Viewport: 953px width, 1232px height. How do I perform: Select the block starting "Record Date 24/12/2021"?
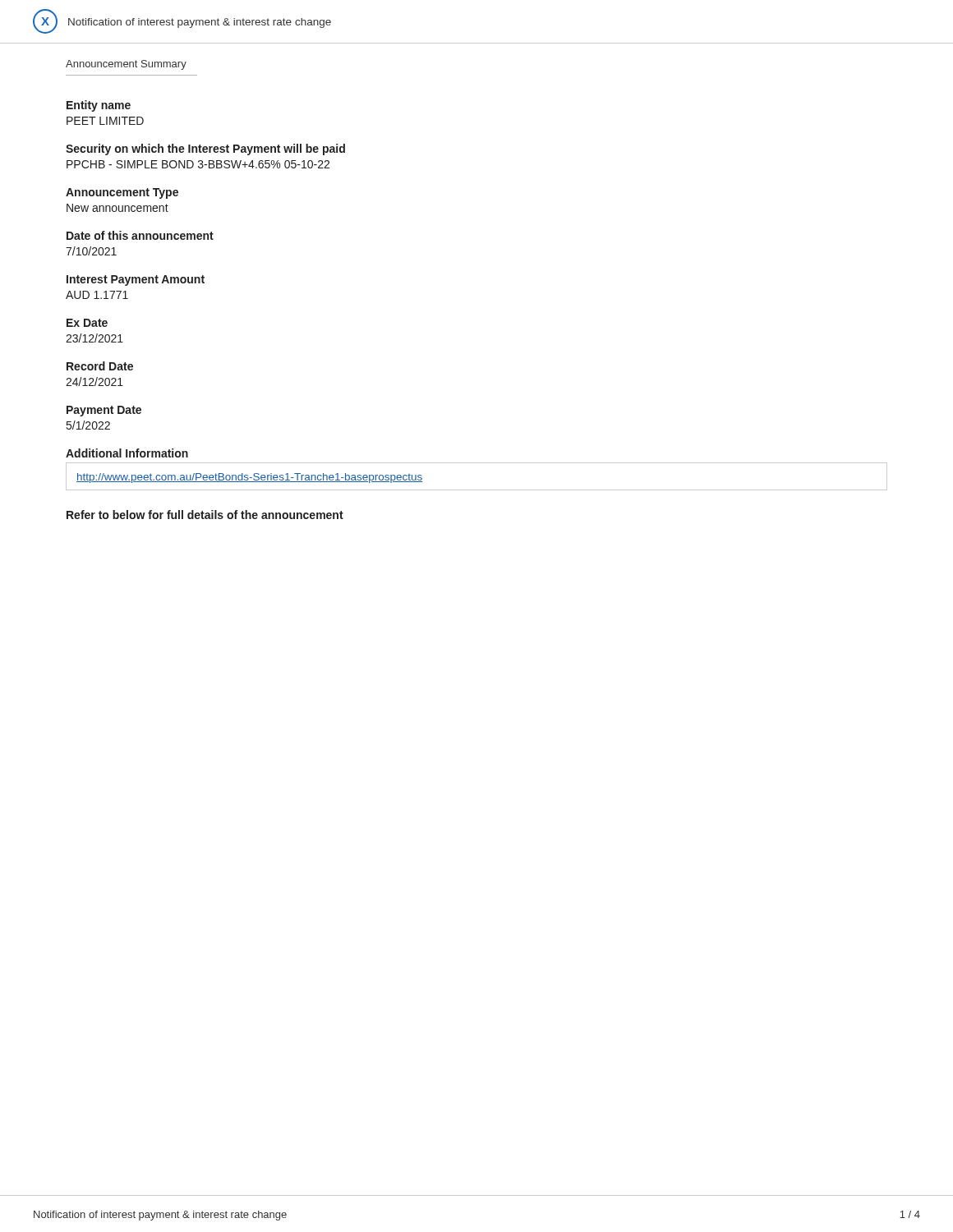tap(100, 366)
